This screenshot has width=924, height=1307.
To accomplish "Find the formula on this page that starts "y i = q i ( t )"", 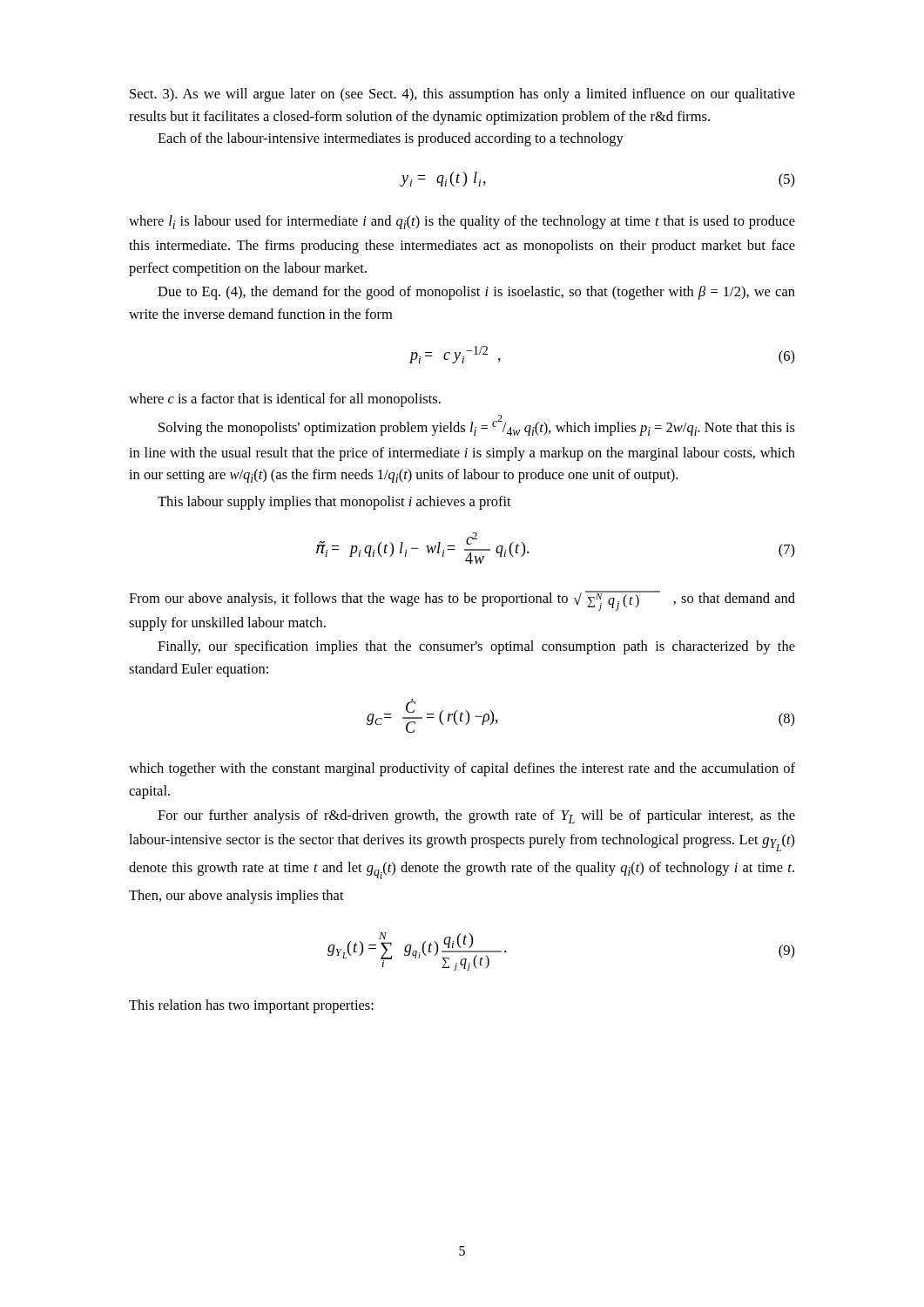I will (x=462, y=180).
